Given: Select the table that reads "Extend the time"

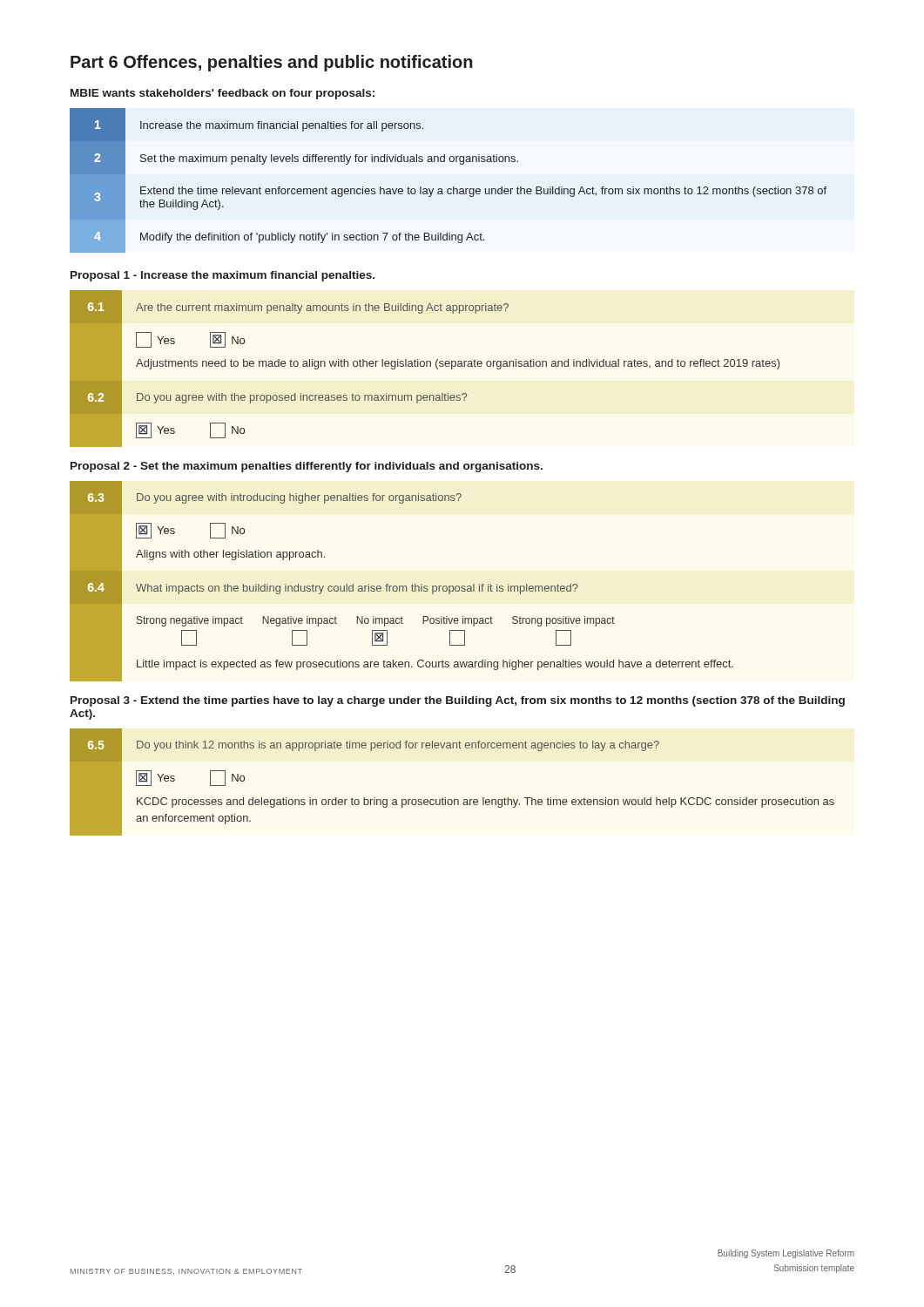Looking at the screenshot, I should (x=462, y=180).
